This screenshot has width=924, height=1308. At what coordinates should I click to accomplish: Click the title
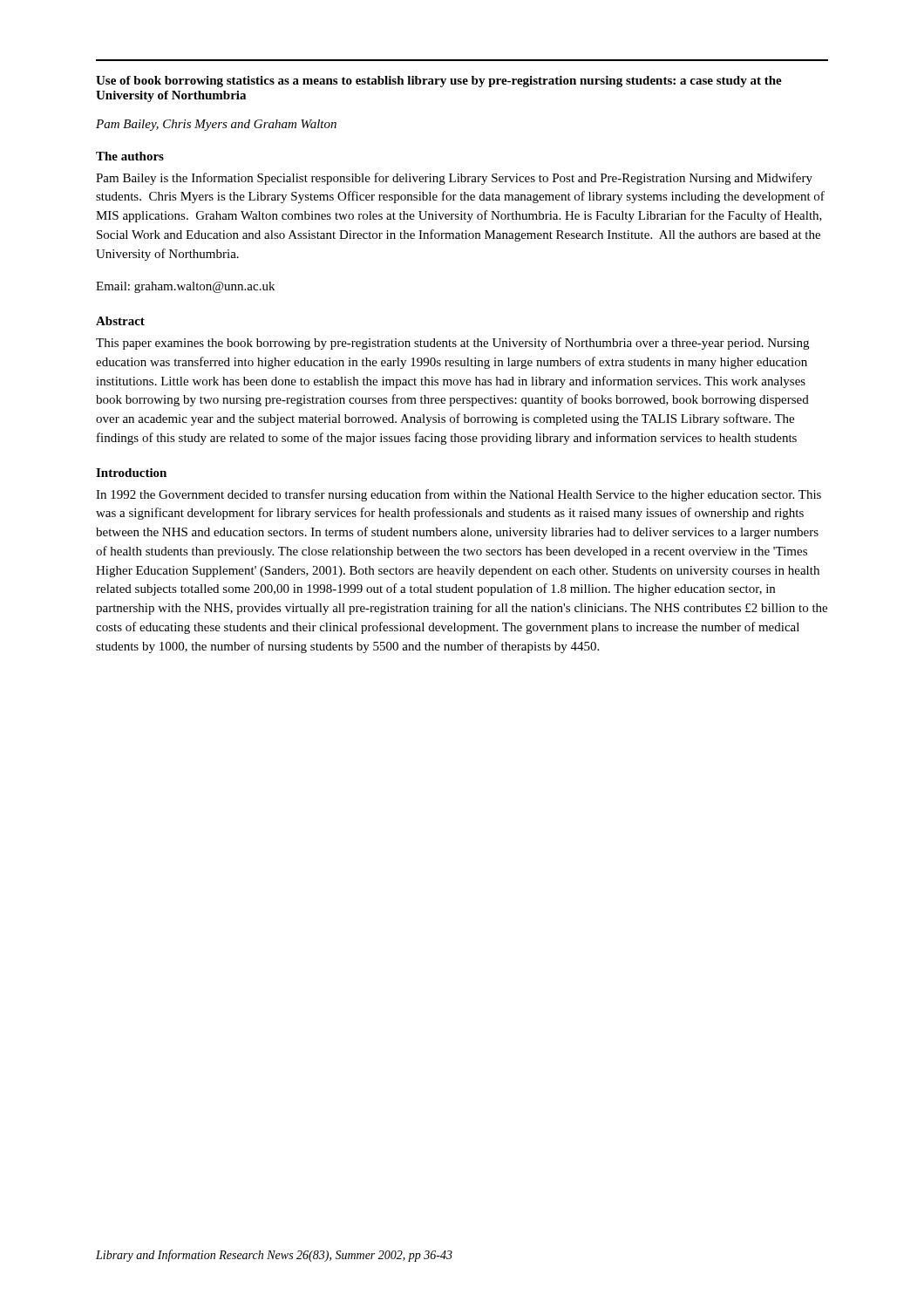coord(439,87)
